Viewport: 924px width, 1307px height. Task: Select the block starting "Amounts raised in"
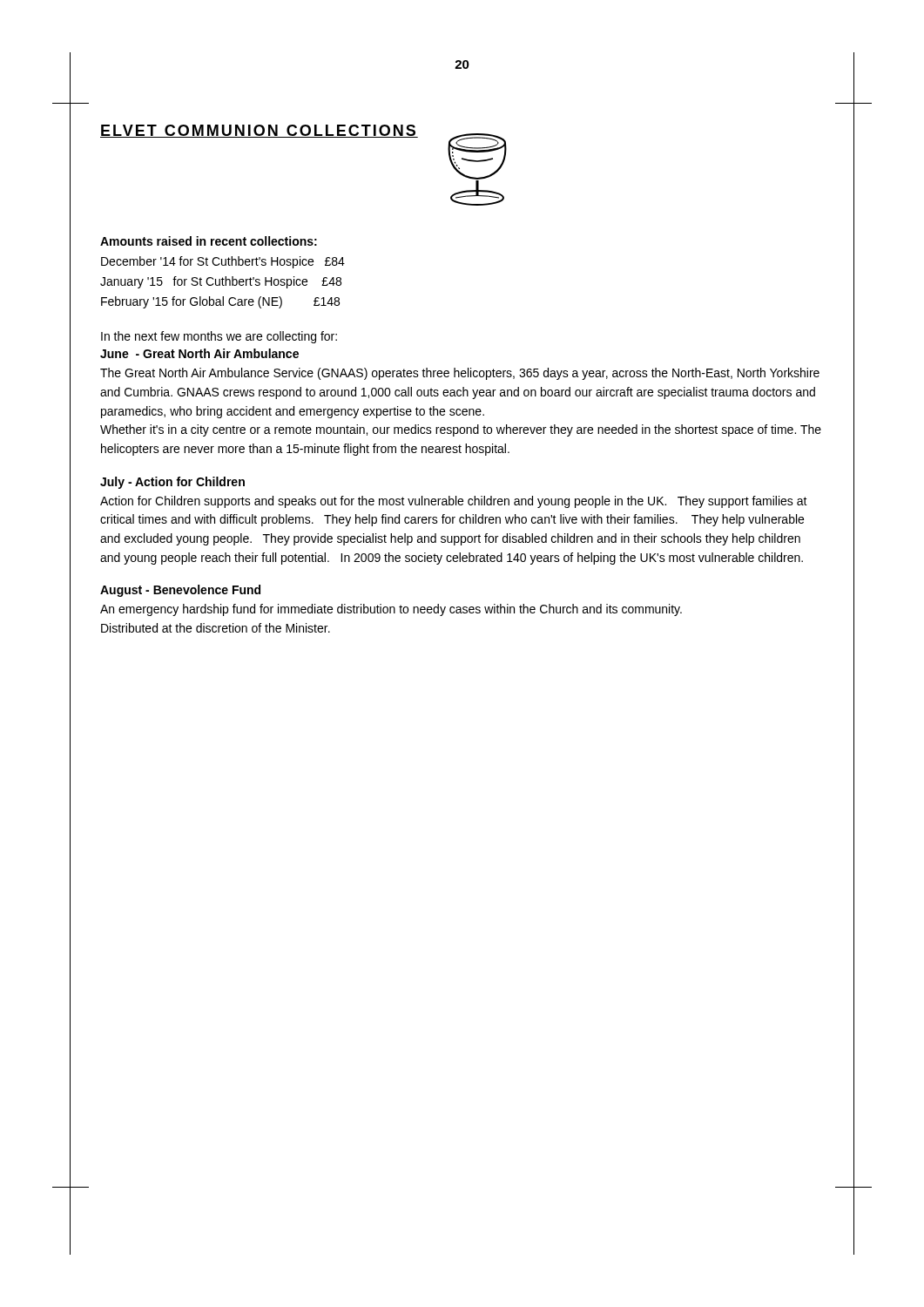click(x=209, y=241)
